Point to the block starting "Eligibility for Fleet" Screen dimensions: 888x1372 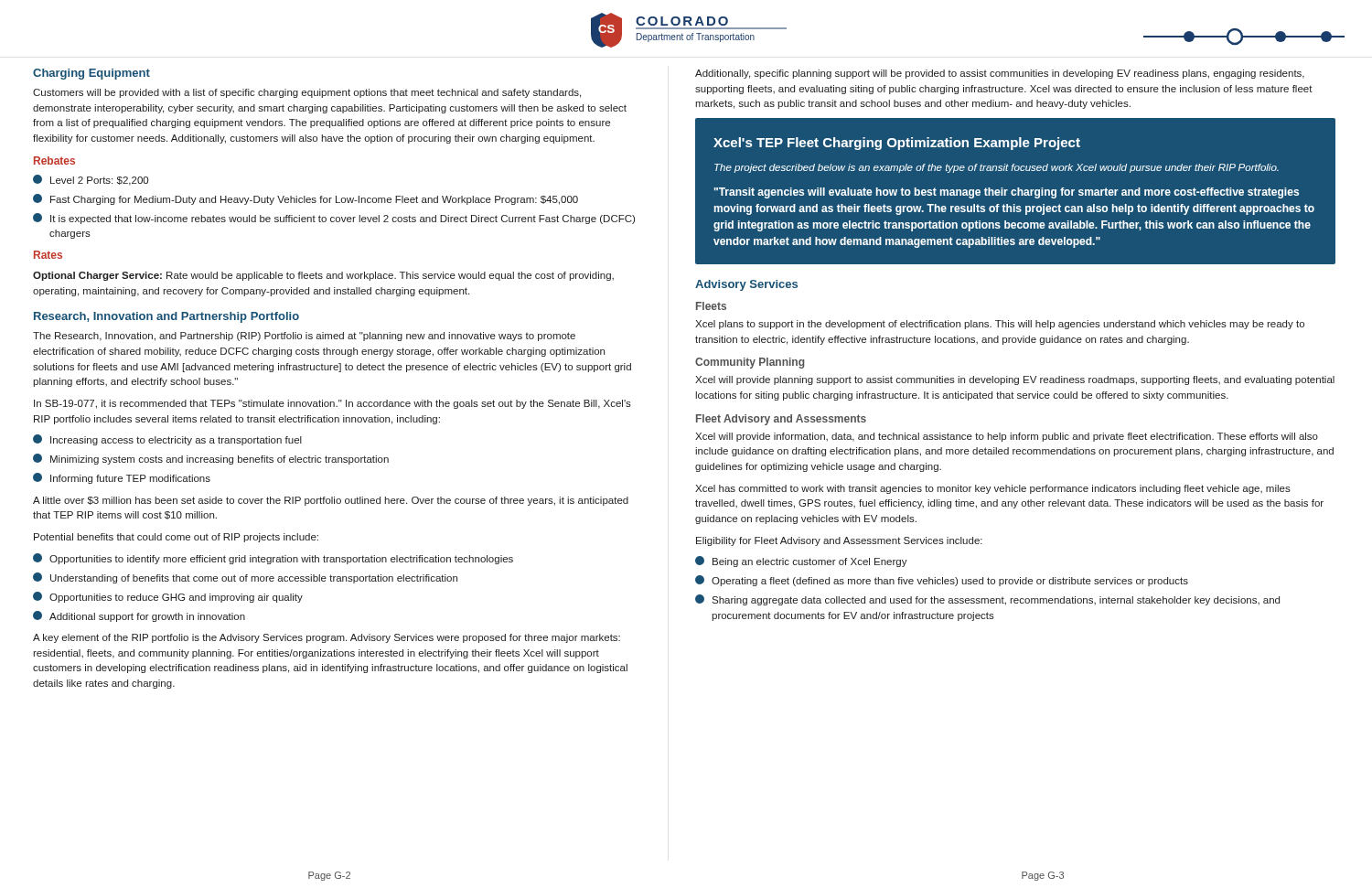839,541
